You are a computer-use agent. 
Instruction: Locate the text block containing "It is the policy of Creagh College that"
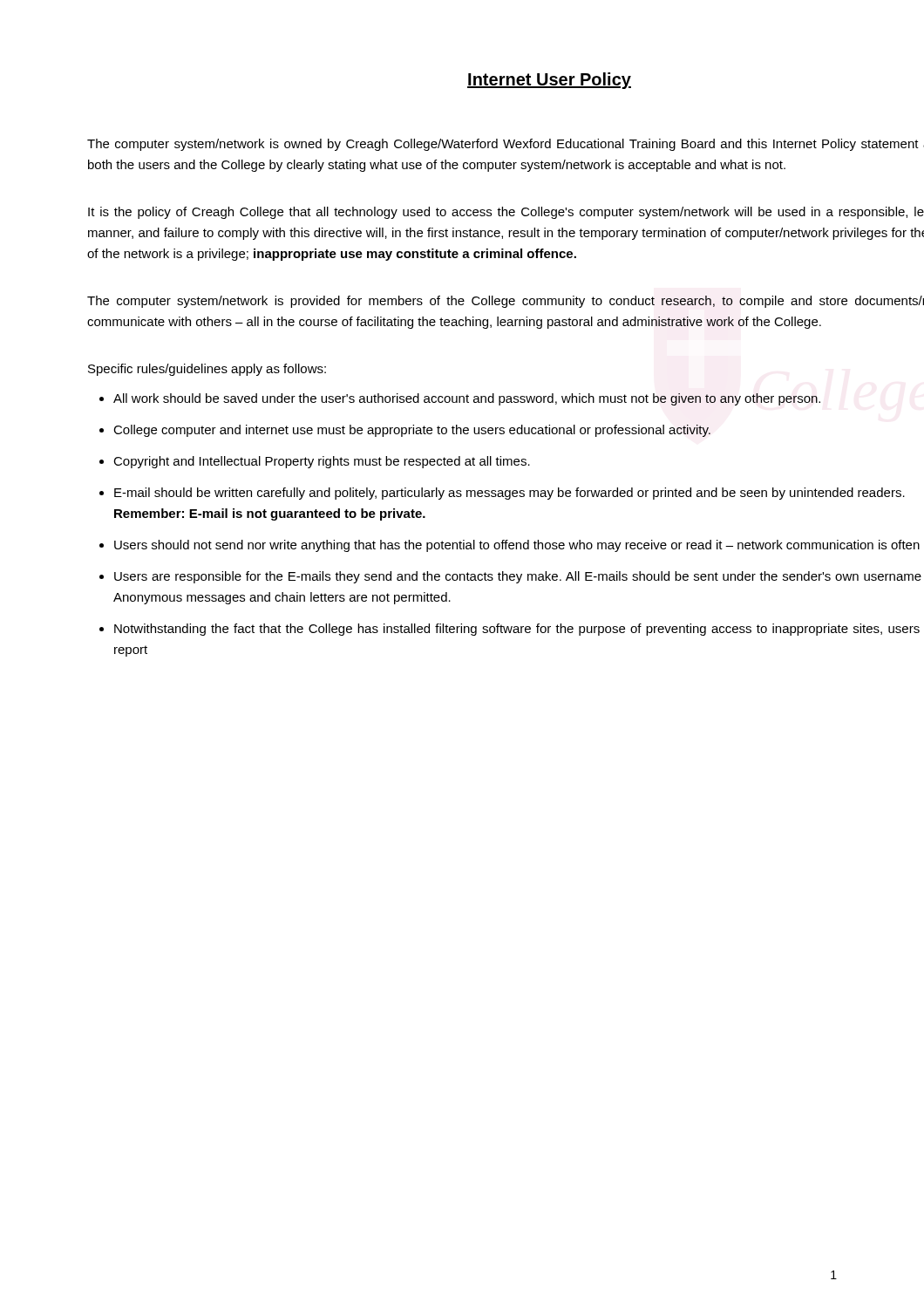pyautogui.click(x=506, y=232)
